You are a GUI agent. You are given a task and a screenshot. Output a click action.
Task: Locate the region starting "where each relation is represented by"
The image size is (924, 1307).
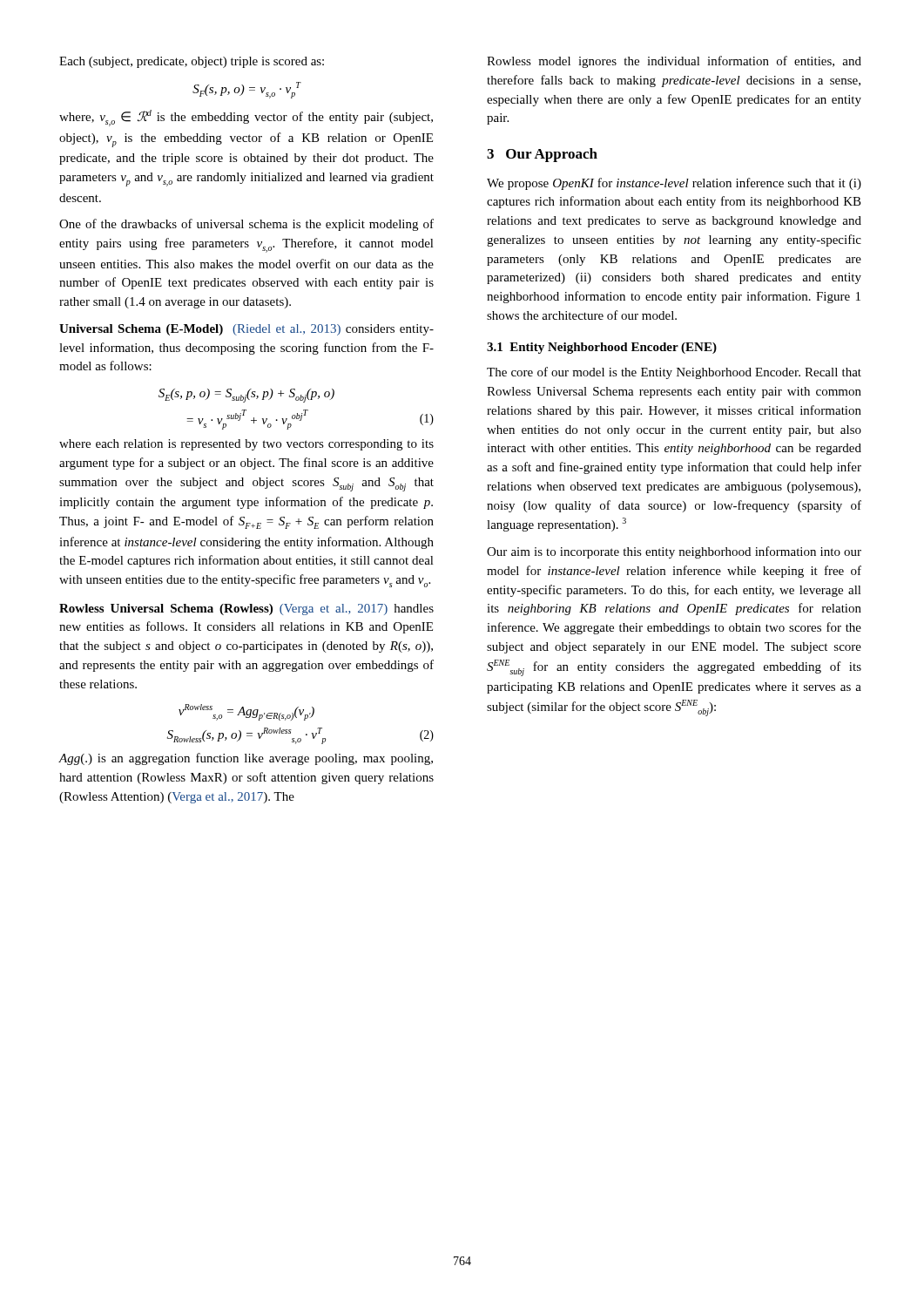coord(246,513)
